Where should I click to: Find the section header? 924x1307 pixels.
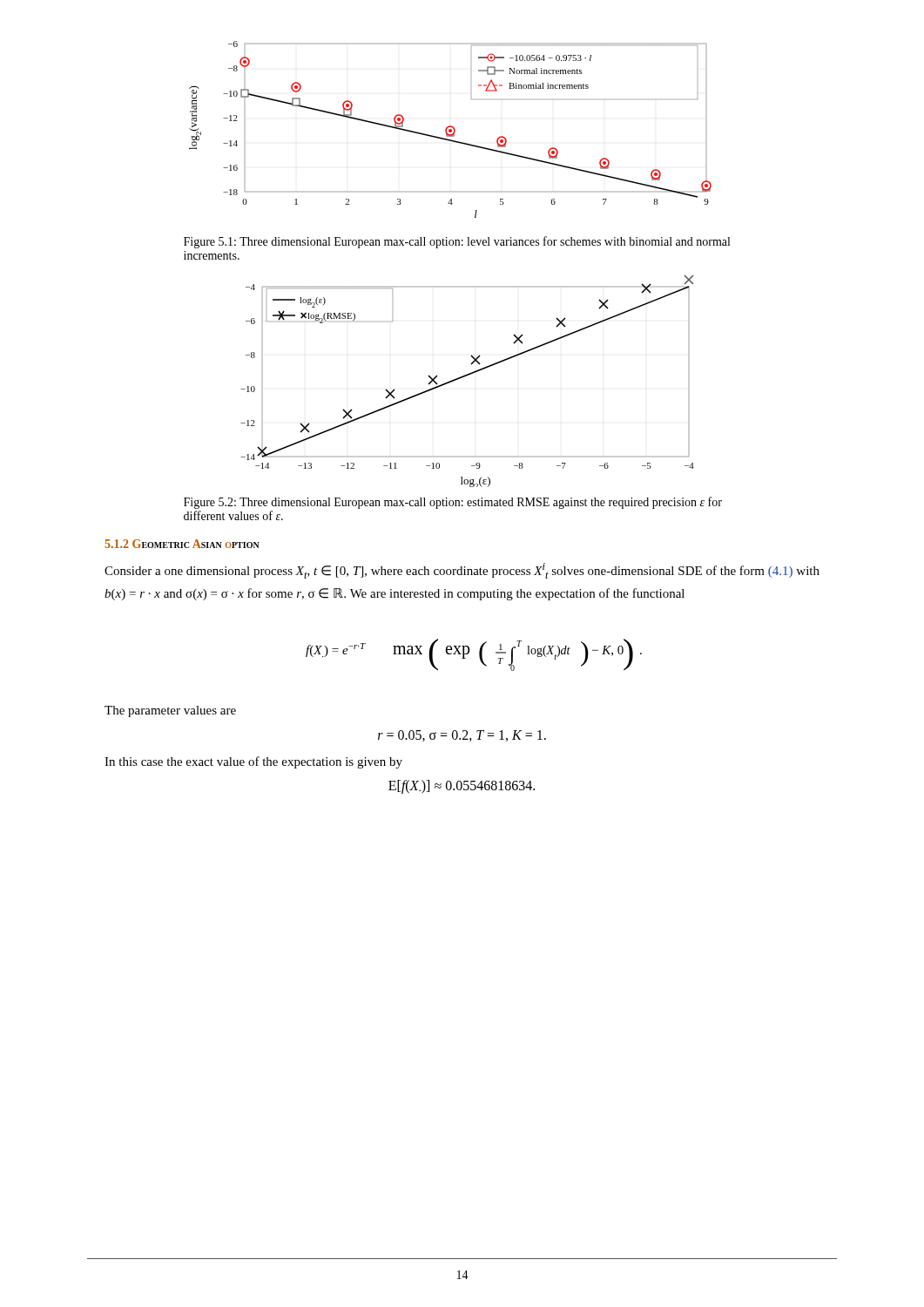click(182, 544)
